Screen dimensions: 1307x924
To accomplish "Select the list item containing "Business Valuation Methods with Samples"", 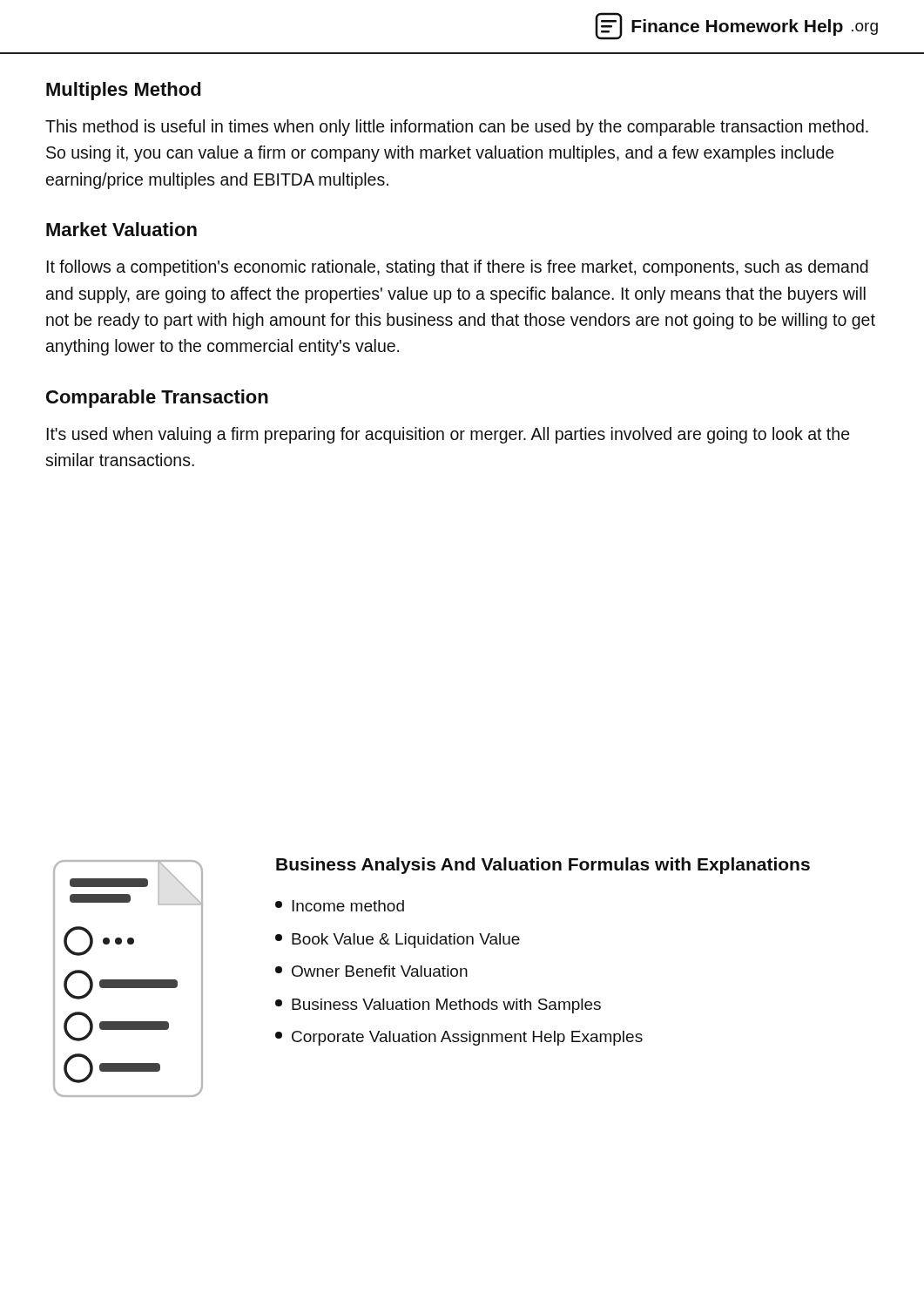I will pyautogui.click(x=438, y=1005).
